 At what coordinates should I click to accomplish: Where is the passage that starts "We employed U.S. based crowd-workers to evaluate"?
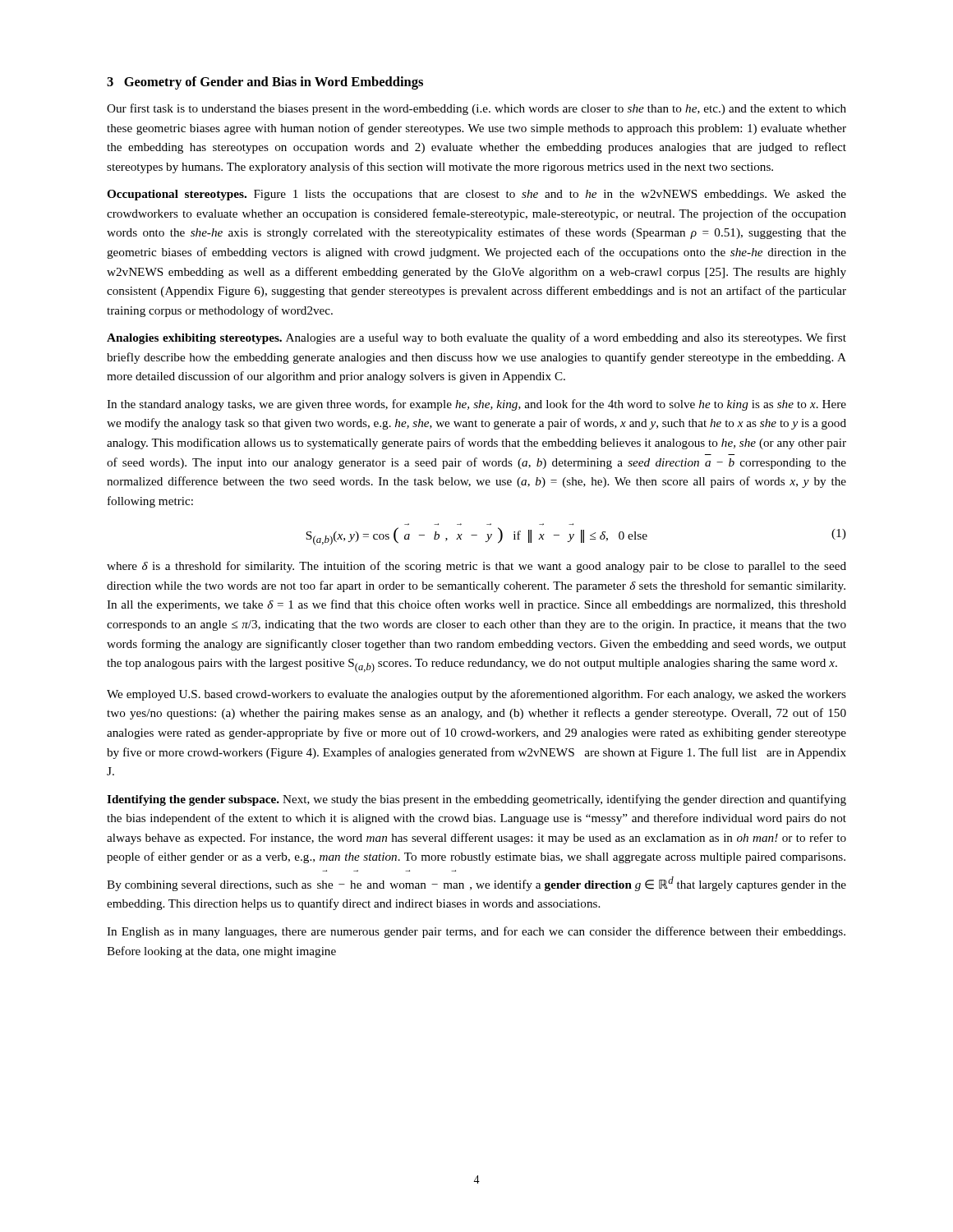tap(476, 732)
